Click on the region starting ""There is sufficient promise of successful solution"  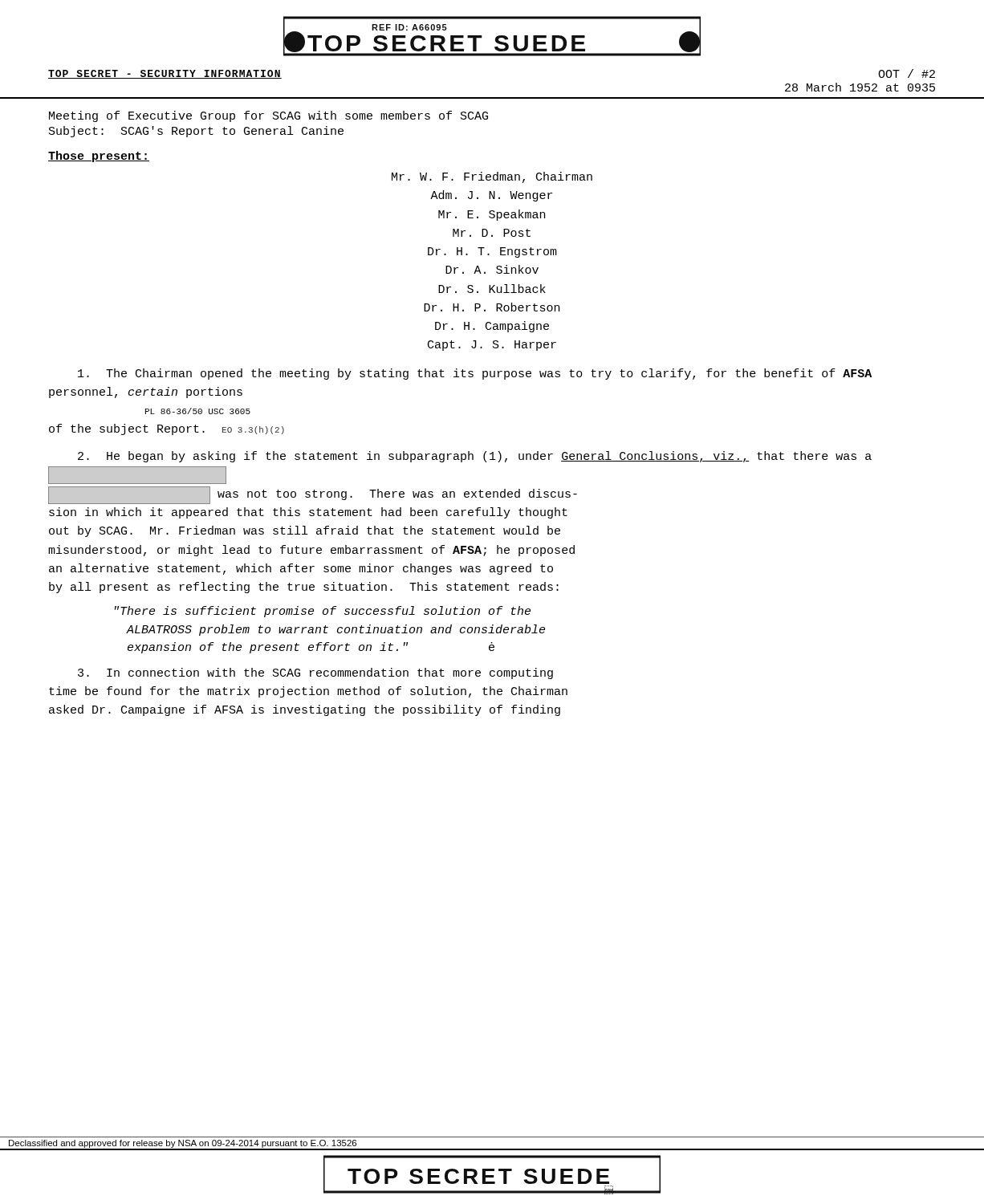click(x=329, y=630)
